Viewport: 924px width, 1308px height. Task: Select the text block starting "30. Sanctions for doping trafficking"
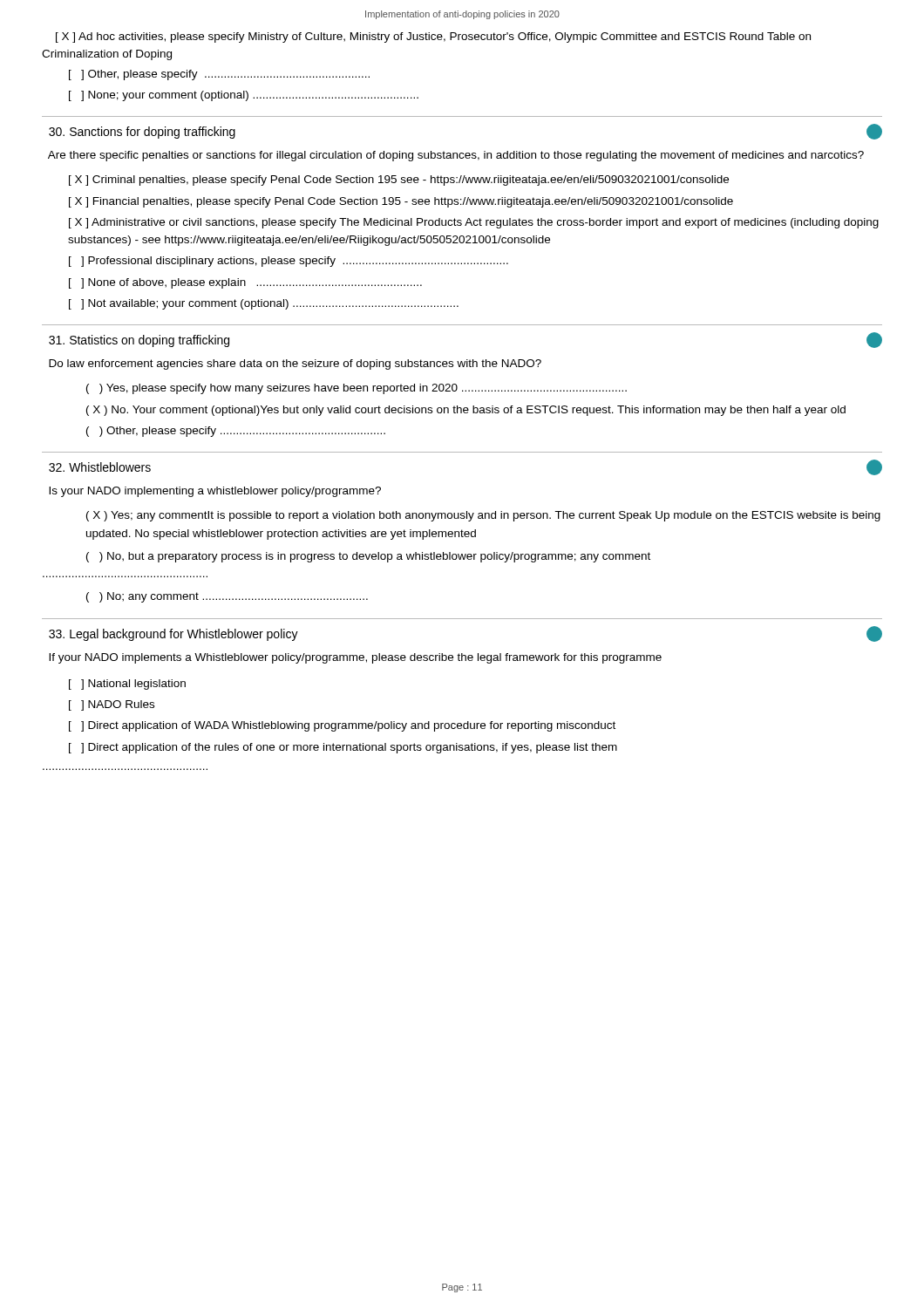coord(139,132)
